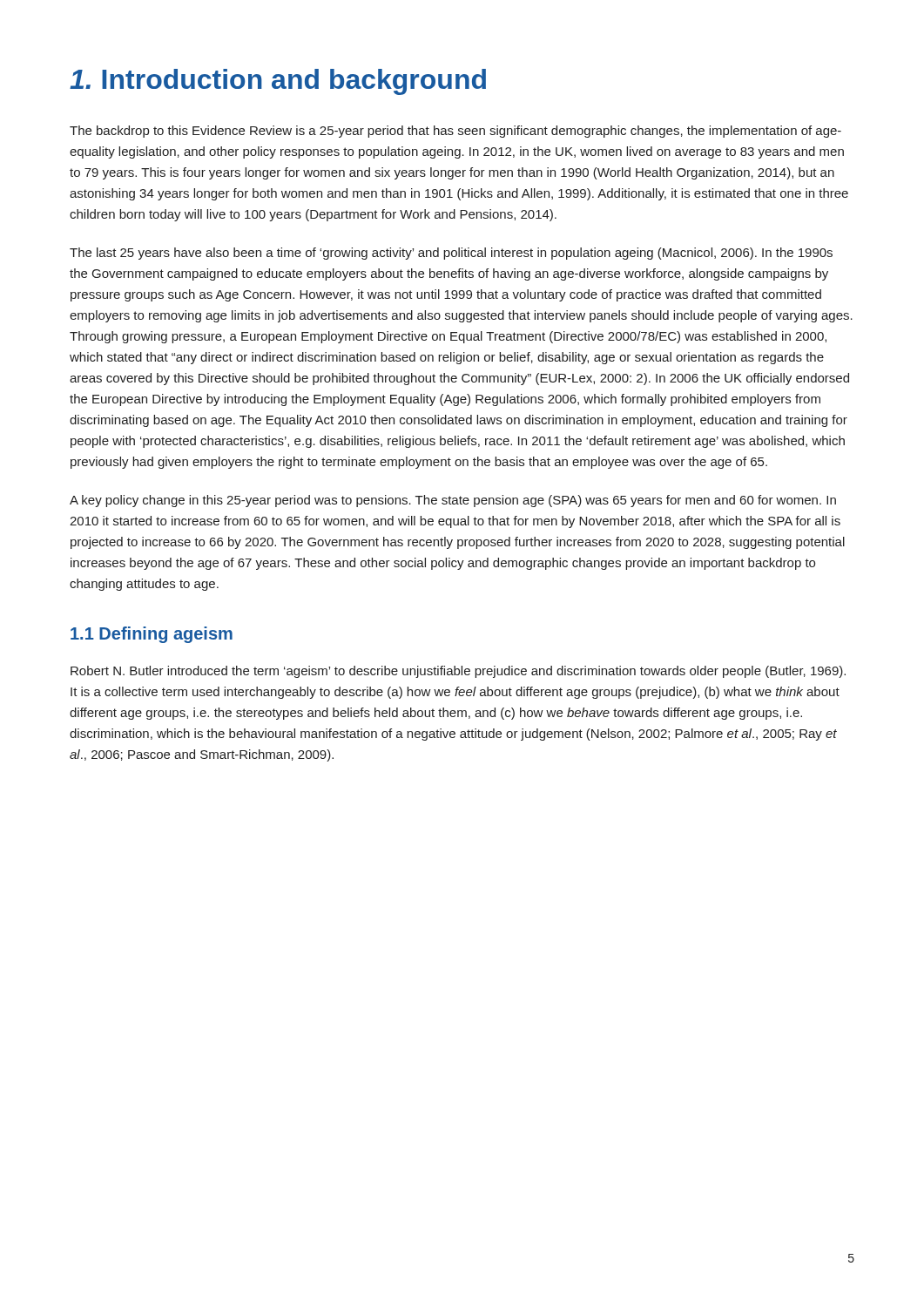Image resolution: width=924 pixels, height=1307 pixels.
Task: Navigate to the passage starting "The backdrop to this Evidence"
Action: pyautogui.click(x=462, y=173)
